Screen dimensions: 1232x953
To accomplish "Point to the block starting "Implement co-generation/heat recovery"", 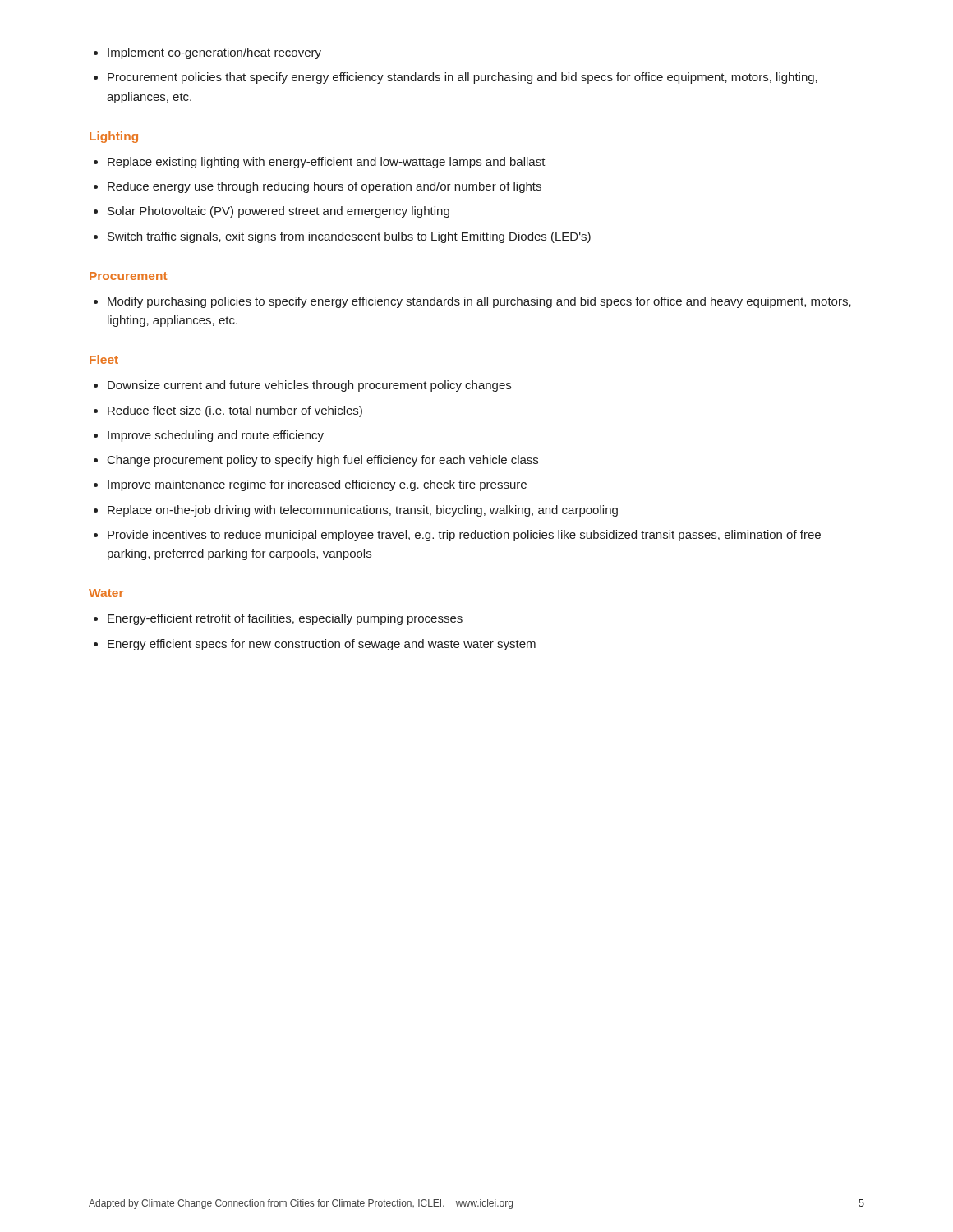I will pyautogui.click(x=214, y=53).
